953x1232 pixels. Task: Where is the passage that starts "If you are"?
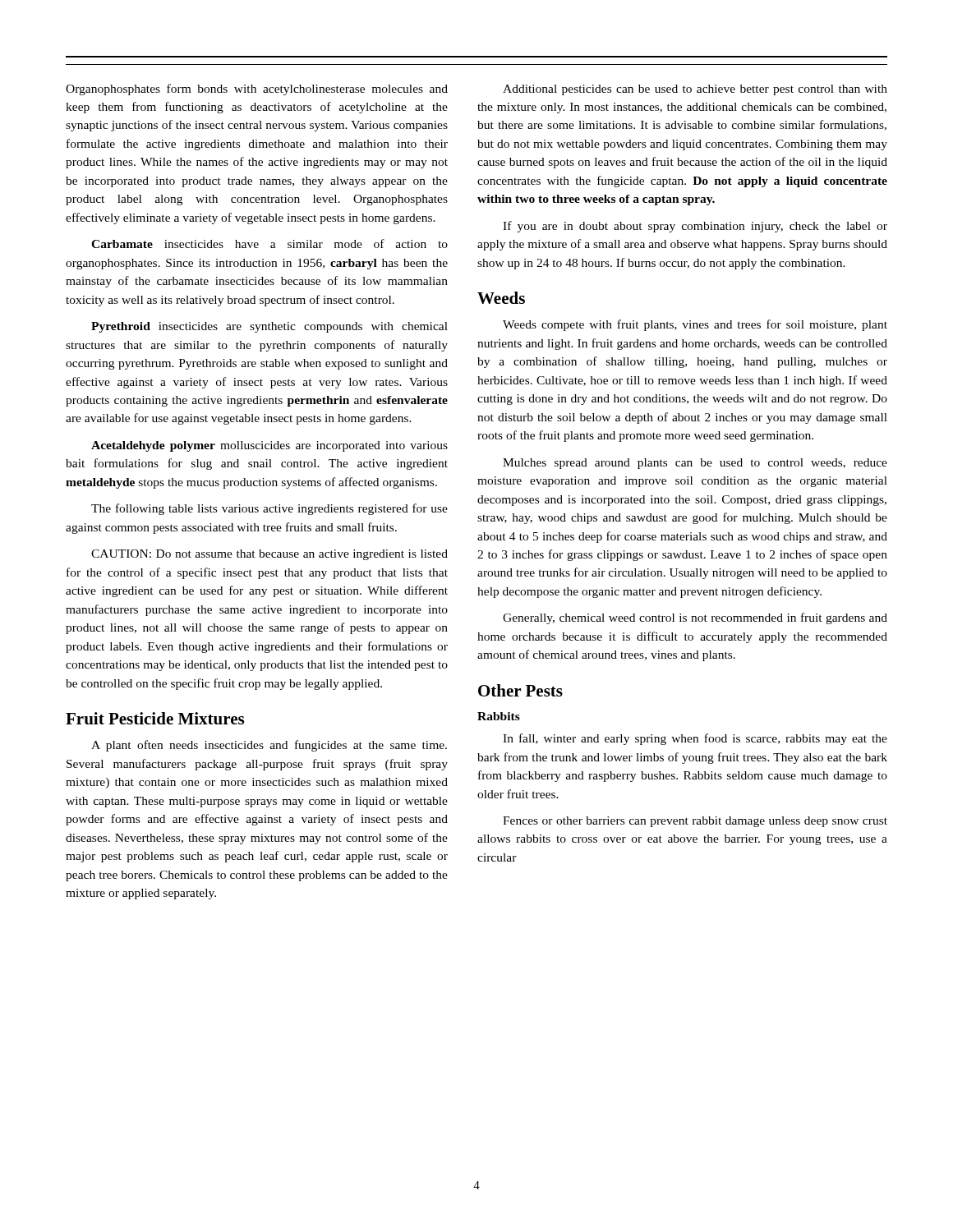coord(682,244)
